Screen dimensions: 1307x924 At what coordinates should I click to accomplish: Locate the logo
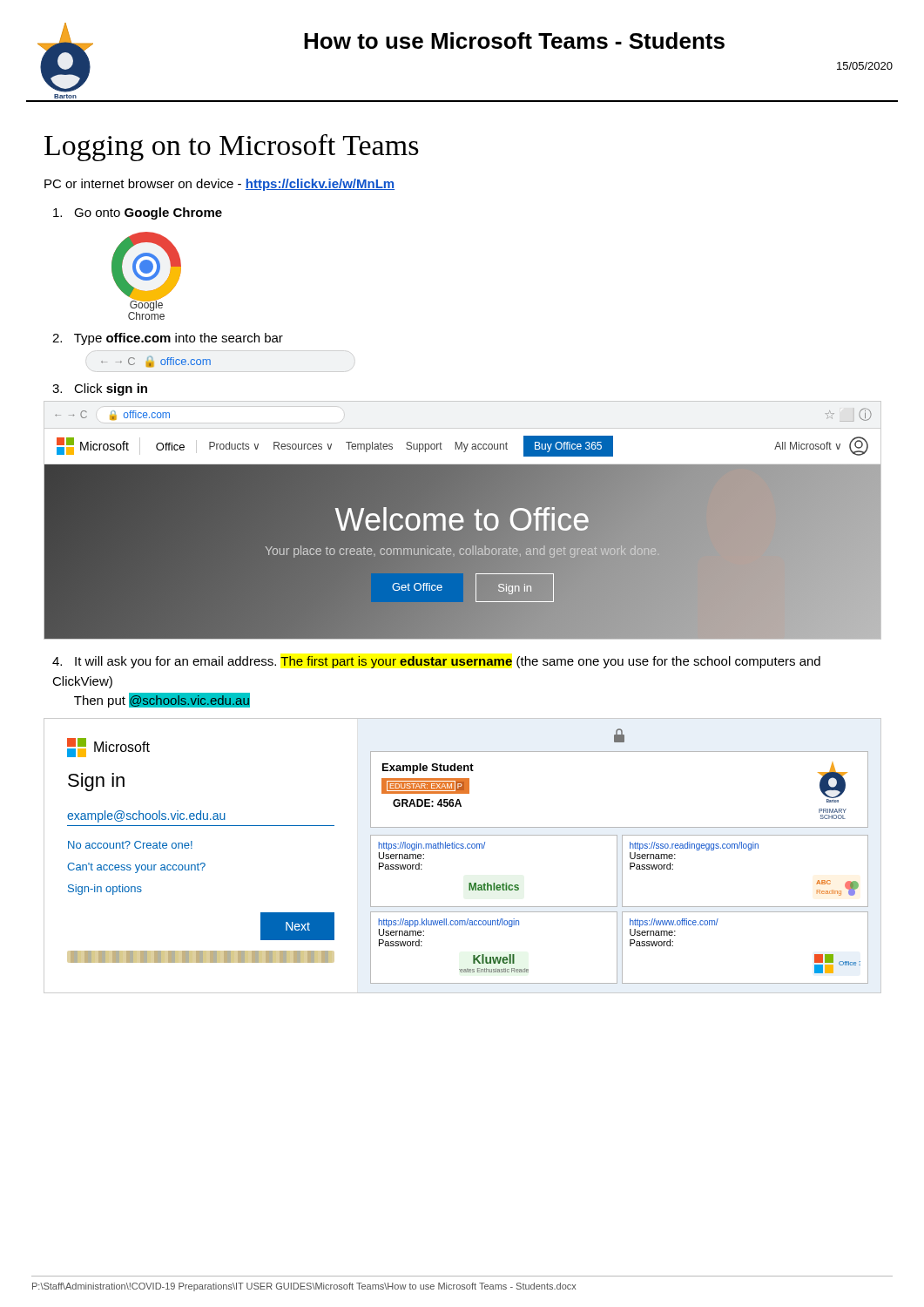pos(65,61)
